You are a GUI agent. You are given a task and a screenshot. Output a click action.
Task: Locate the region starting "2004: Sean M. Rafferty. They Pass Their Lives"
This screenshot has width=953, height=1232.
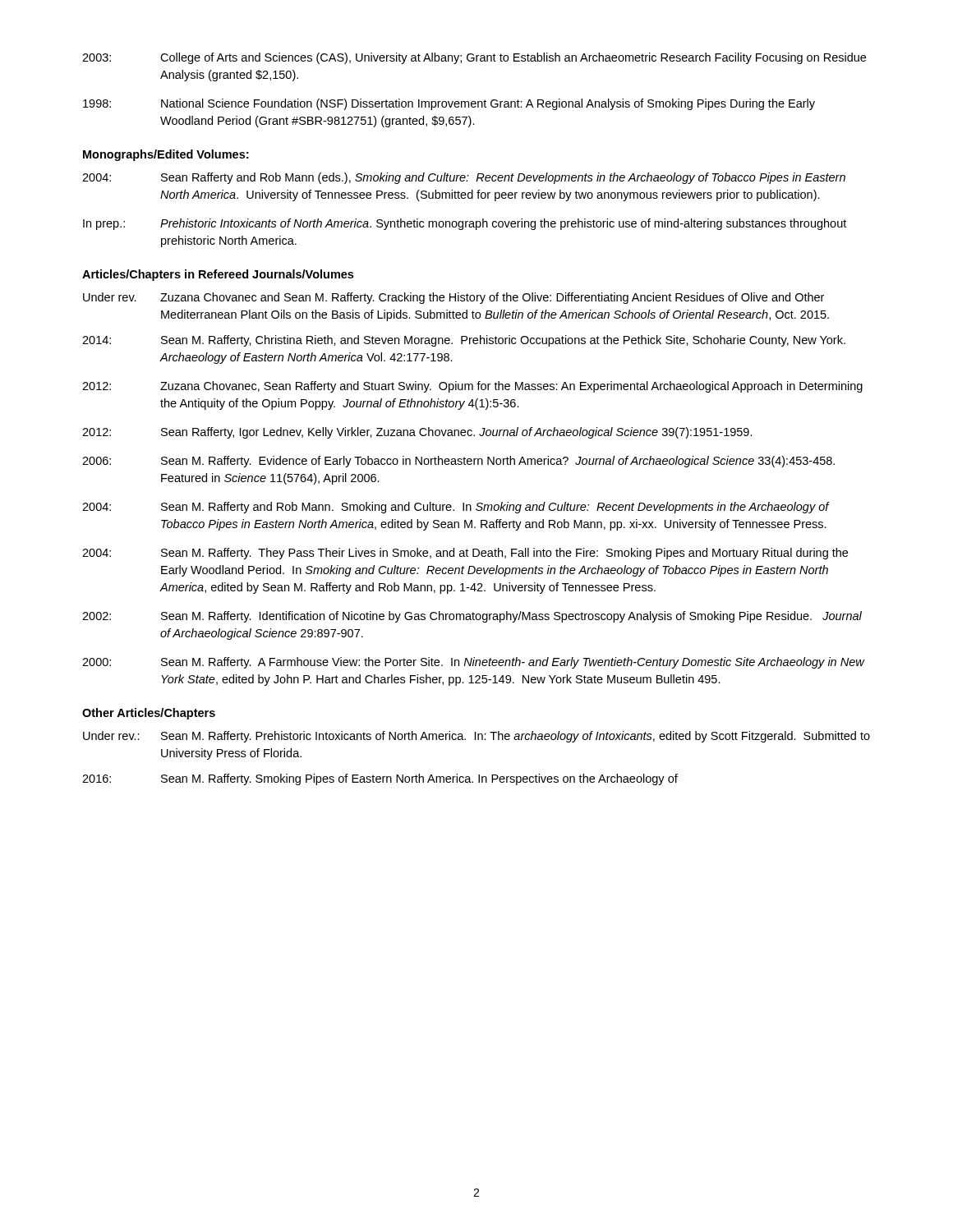click(476, 571)
